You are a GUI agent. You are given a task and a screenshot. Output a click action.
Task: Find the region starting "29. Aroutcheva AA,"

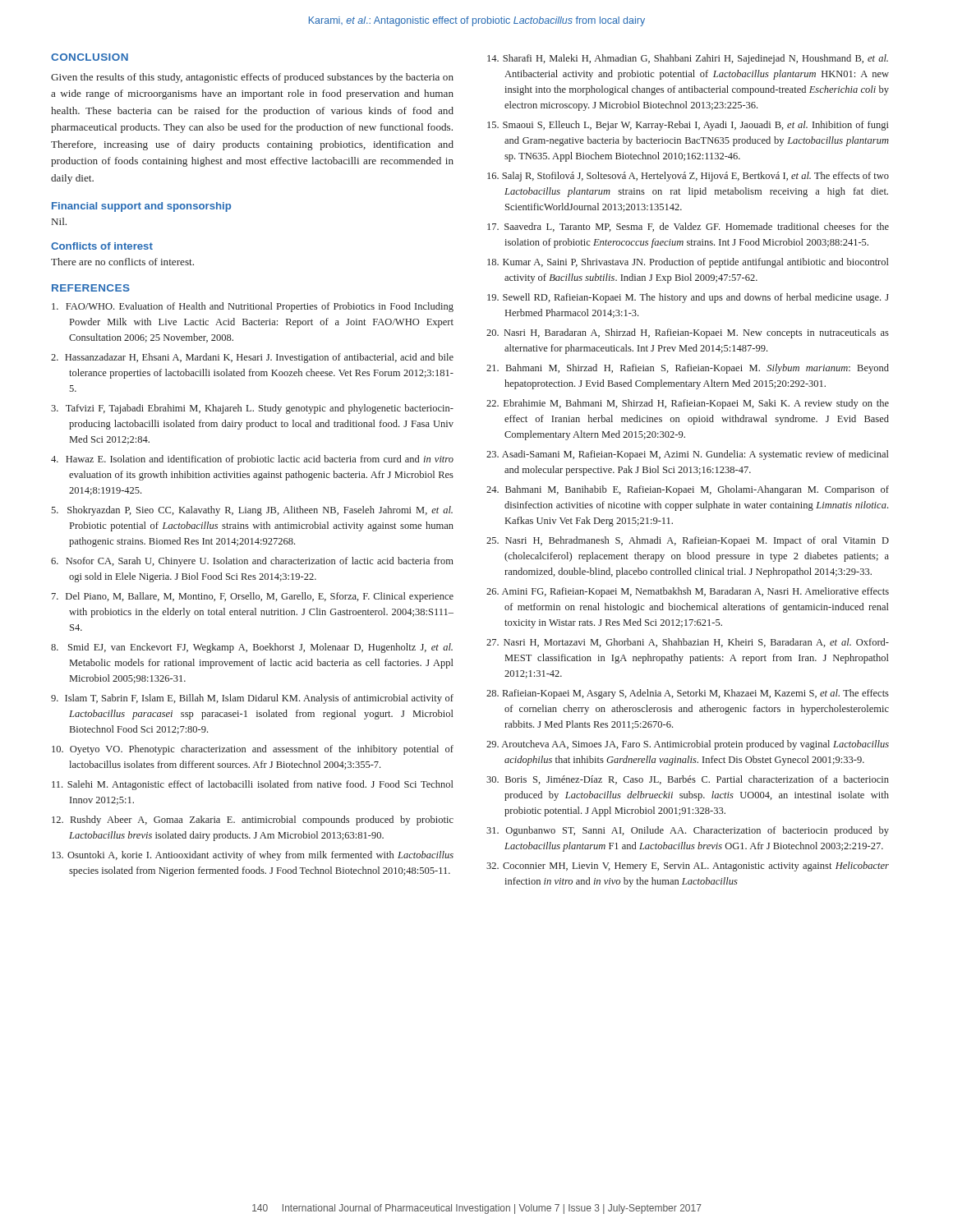tap(688, 752)
